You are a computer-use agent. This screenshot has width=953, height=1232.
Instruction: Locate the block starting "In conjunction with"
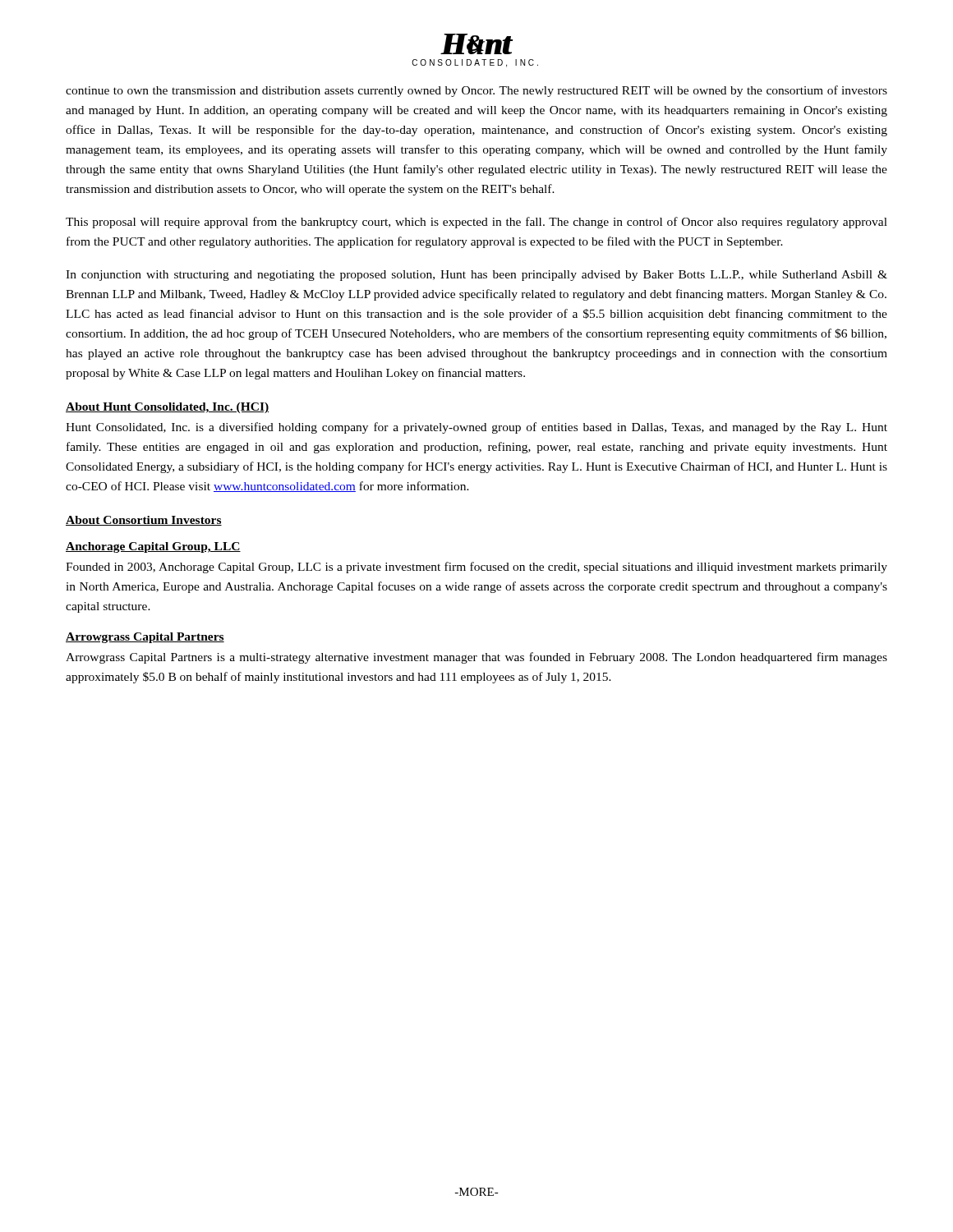click(x=476, y=324)
